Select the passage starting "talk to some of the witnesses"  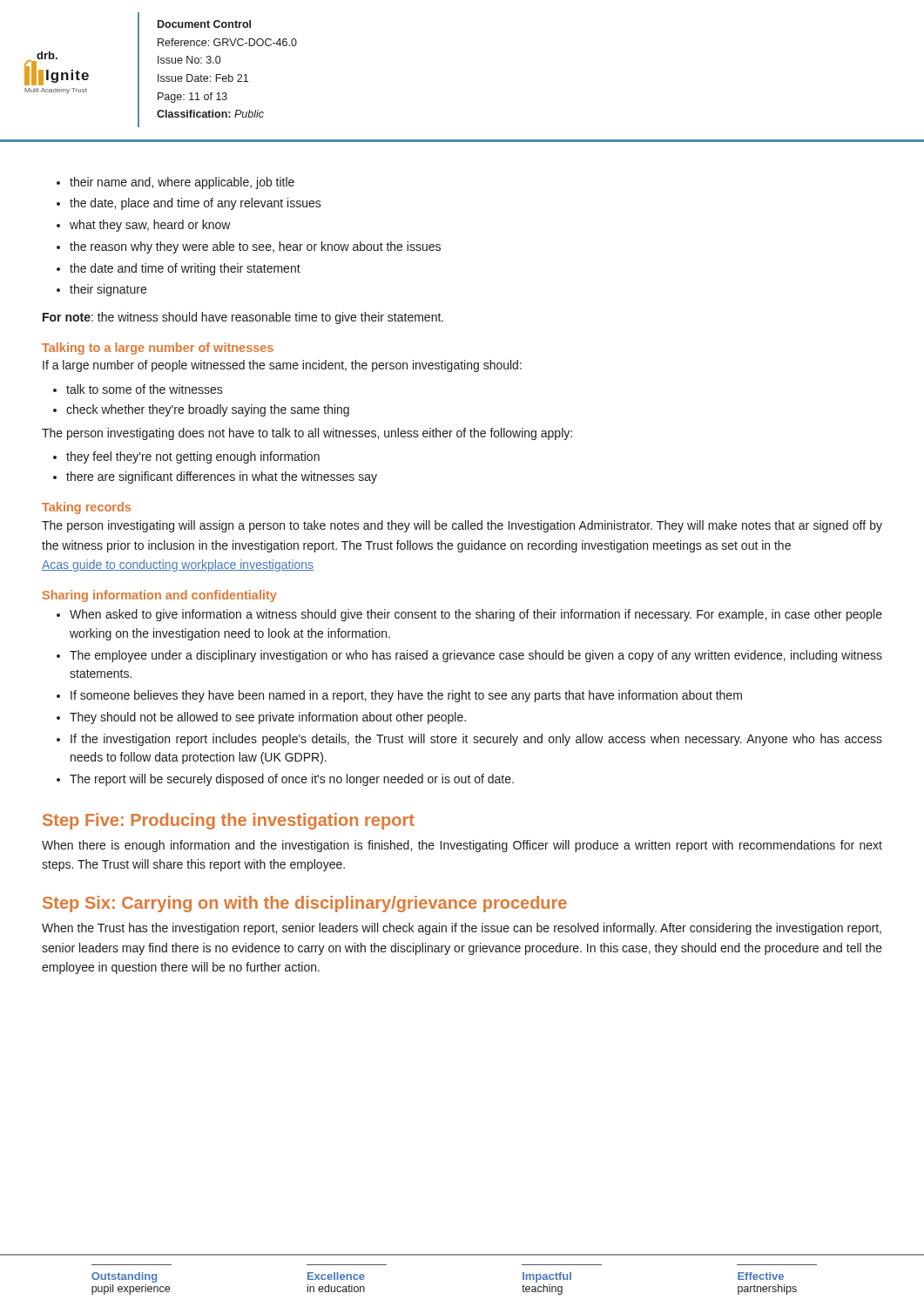[x=144, y=389]
